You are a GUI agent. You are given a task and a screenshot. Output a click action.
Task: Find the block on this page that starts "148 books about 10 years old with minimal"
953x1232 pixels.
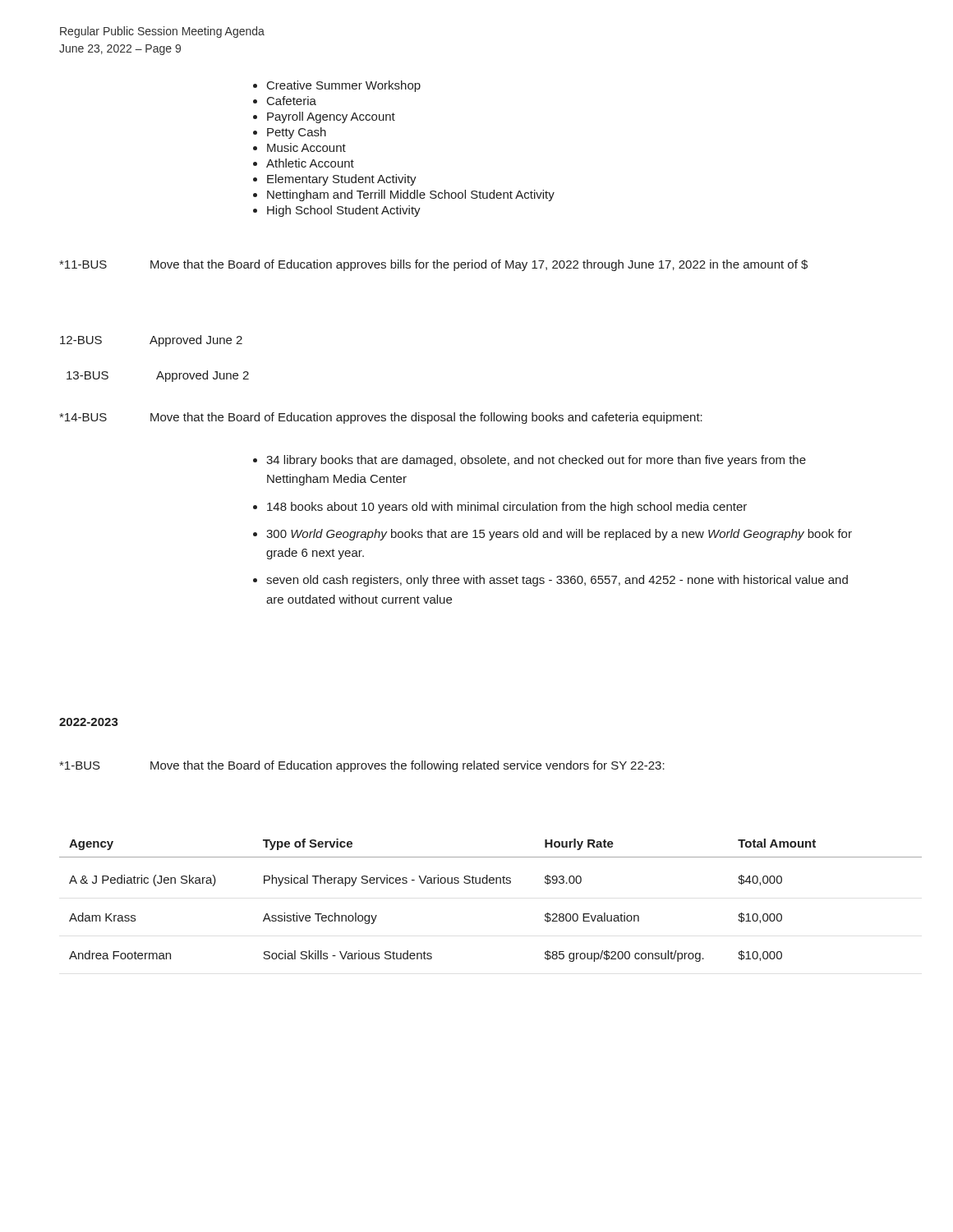507,506
